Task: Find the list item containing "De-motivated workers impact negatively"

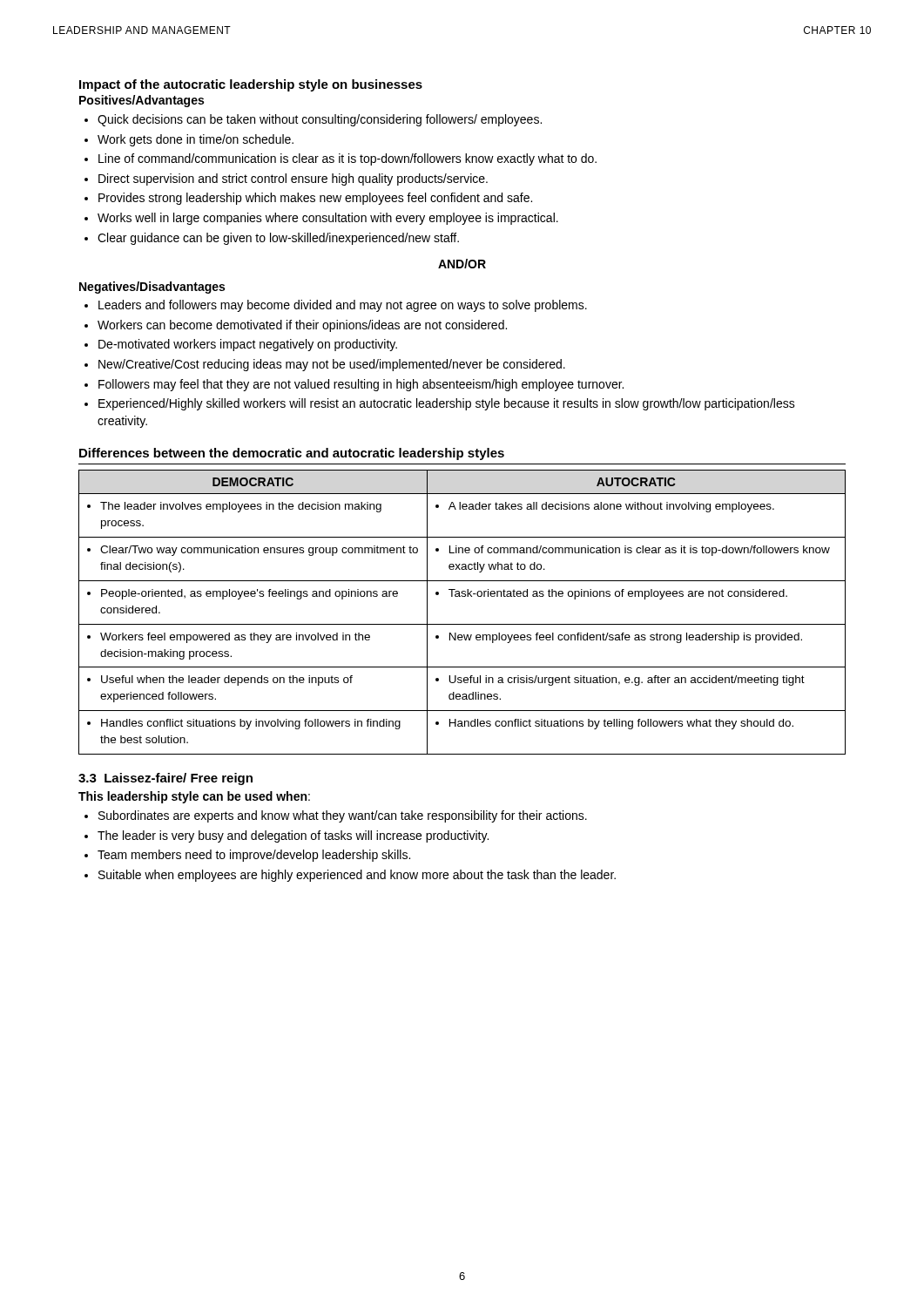Action: [x=248, y=344]
